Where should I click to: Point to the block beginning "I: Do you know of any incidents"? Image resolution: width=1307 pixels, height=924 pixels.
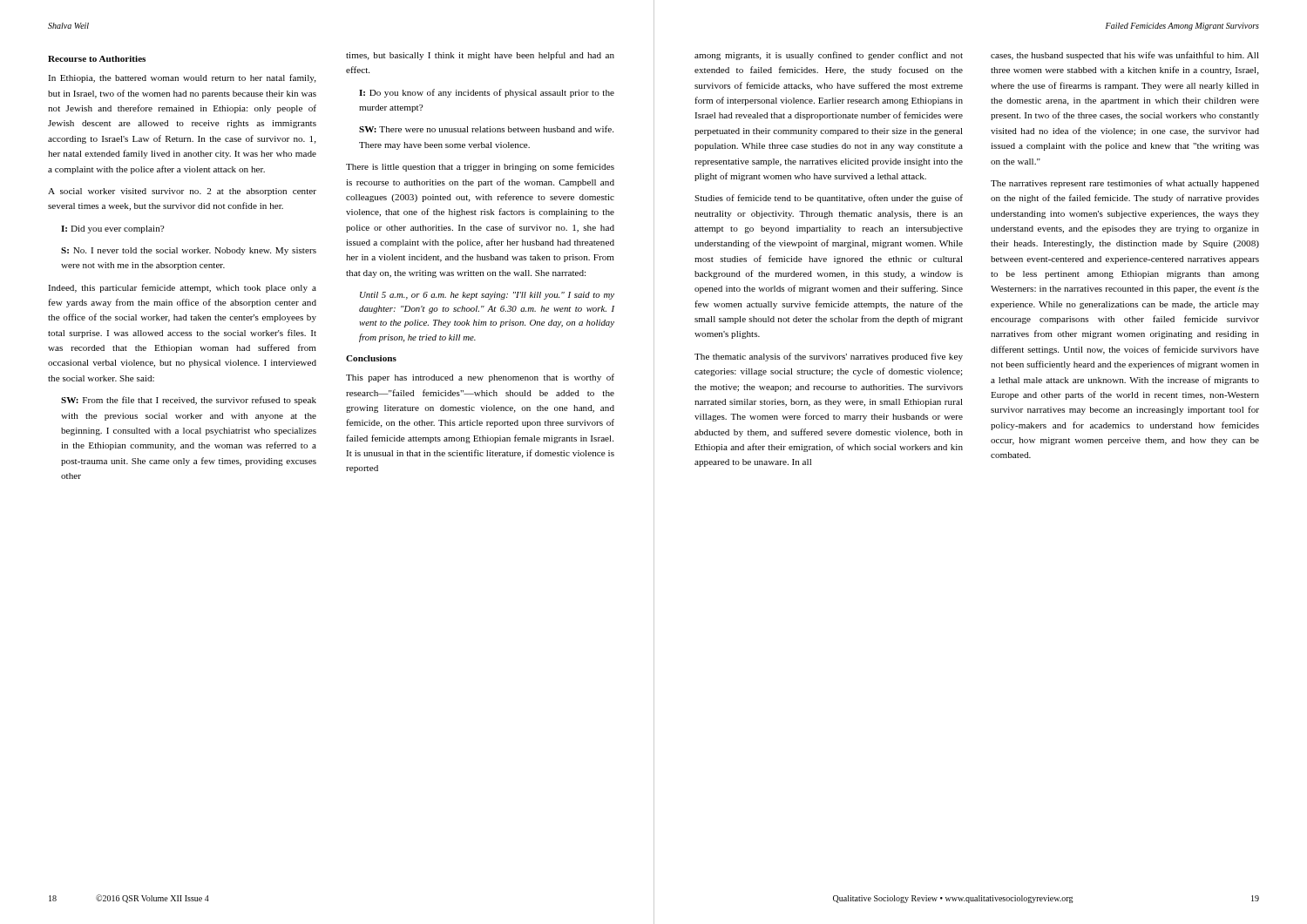point(487,100)
